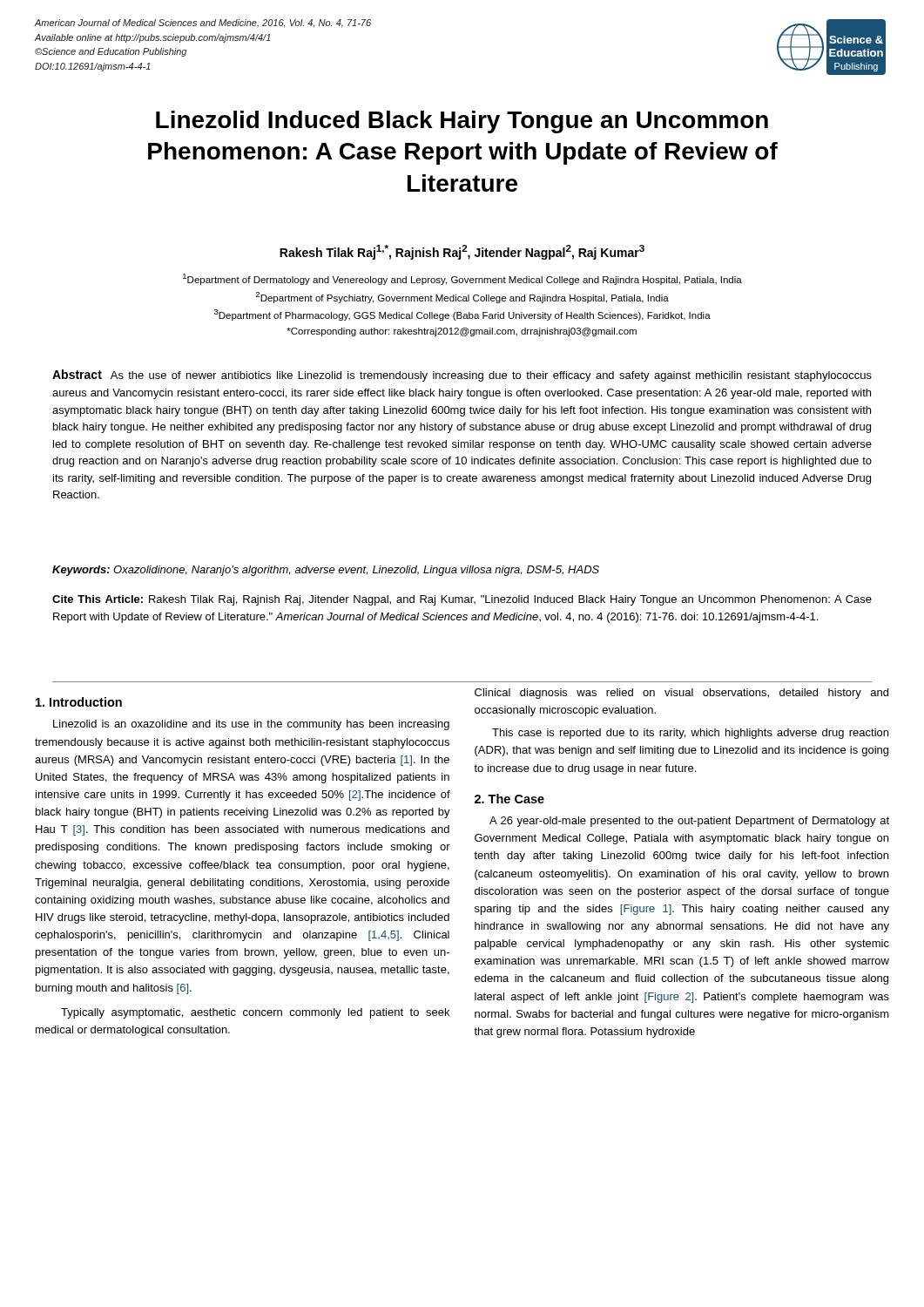Locate the text starting "Keywords: Oxazolidinone, Naranjo's algorithm,"
This screenshot has height=1307, width=924.
pos(326,569)
